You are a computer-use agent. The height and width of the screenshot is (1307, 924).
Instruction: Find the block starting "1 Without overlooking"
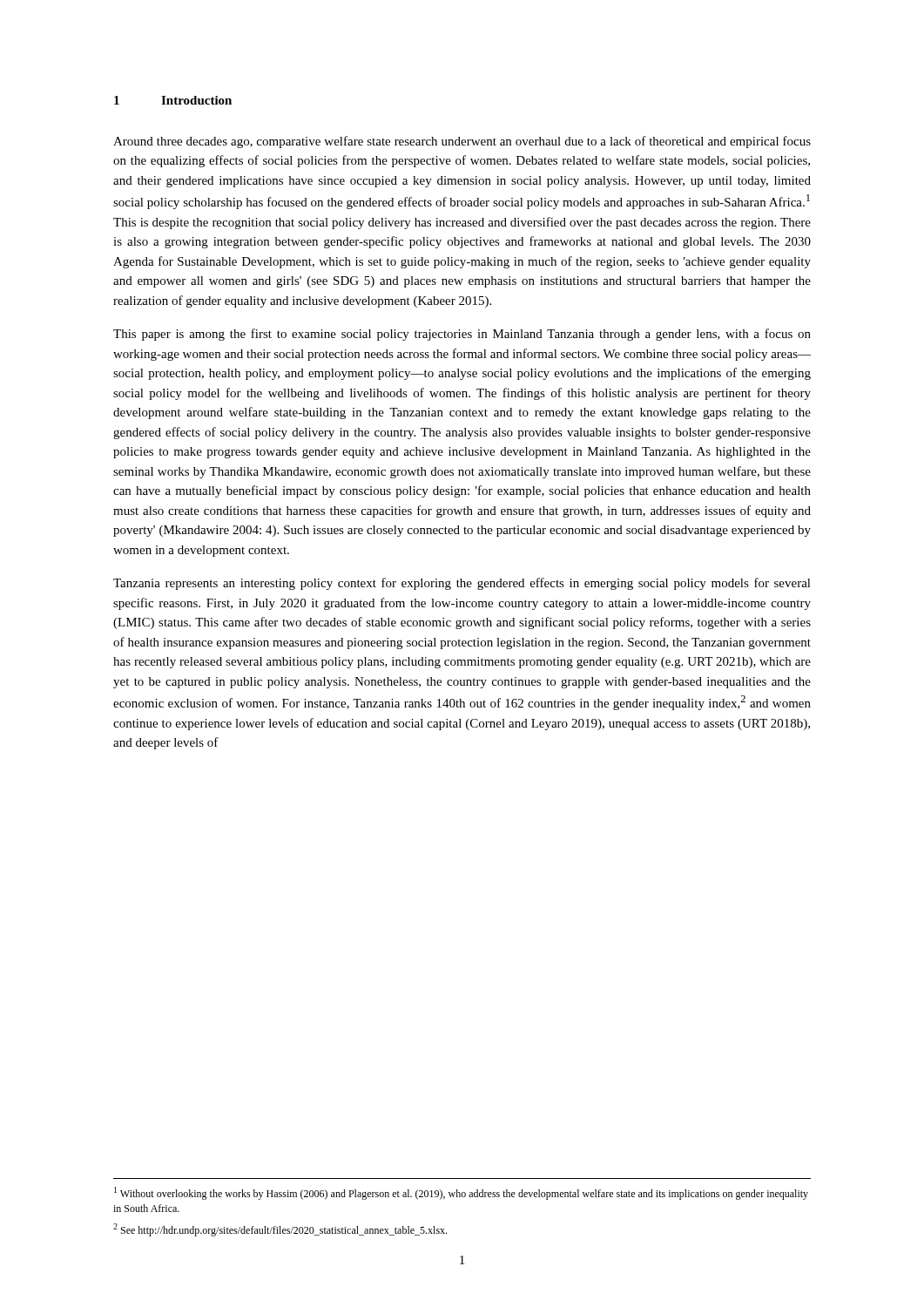461,1200
